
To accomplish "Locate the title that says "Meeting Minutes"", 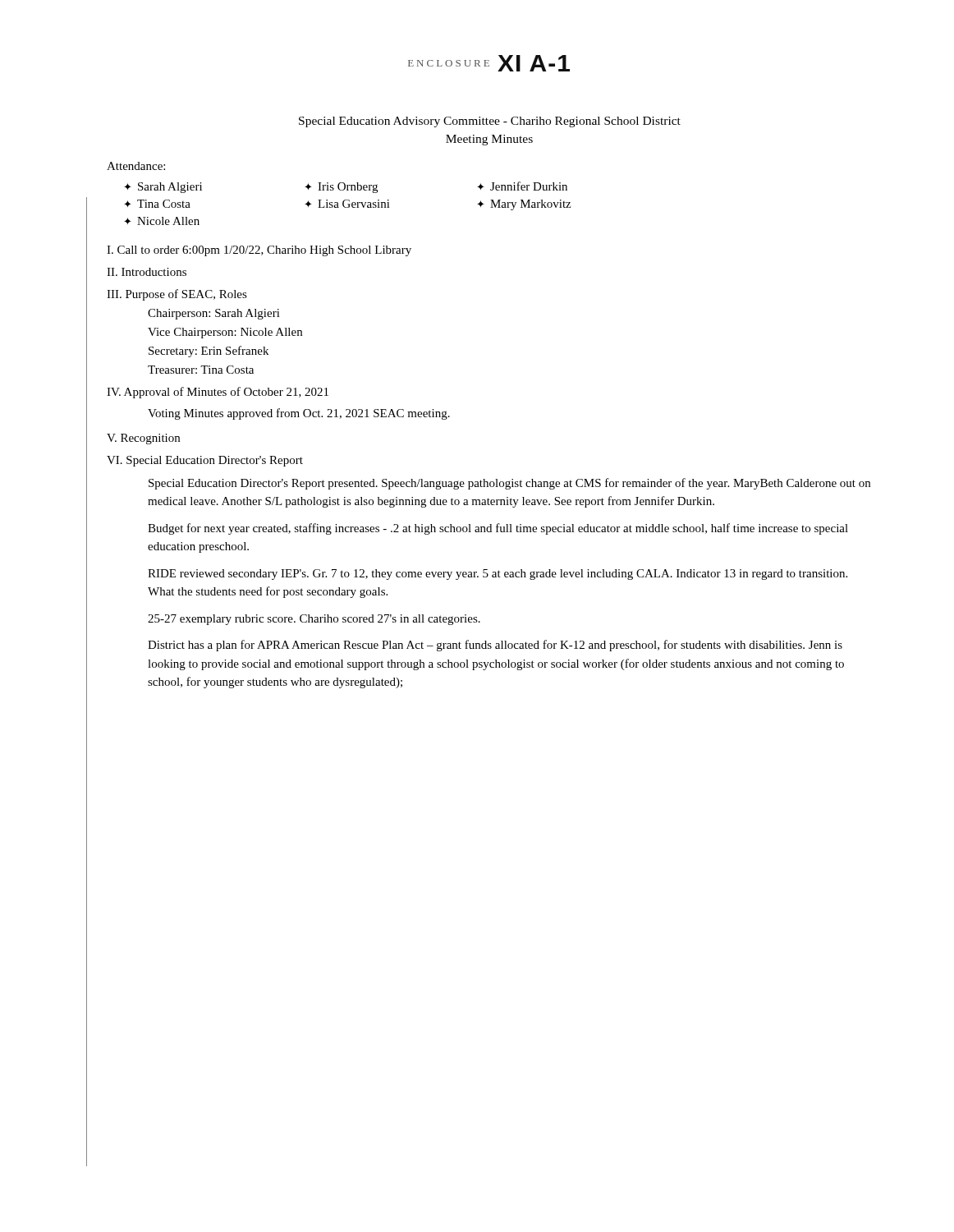I will [x=489, y=138].
